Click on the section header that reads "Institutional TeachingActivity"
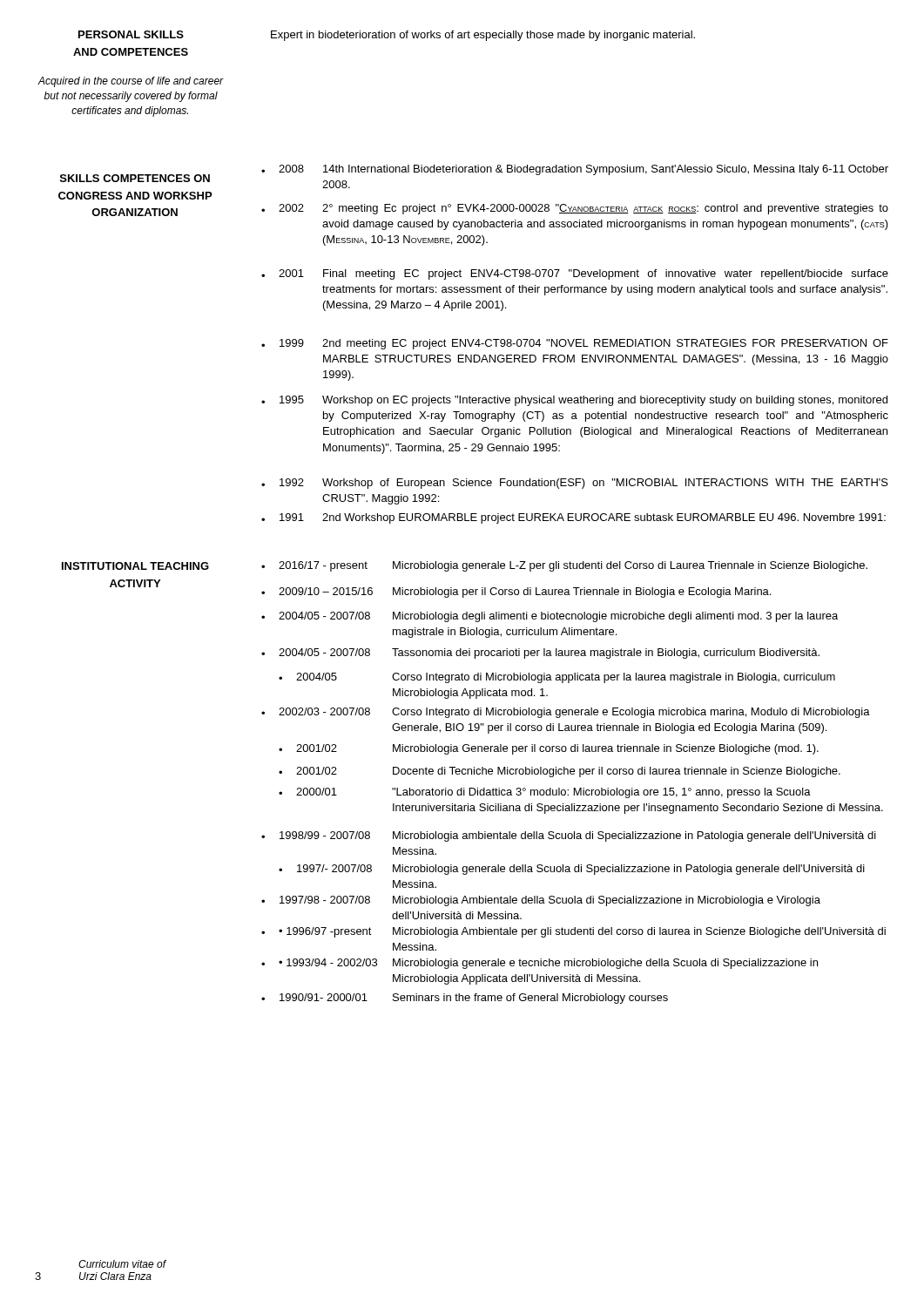The width and height of the screenshot is (924, 1307). pyautogui.click(x=135, y=575)
